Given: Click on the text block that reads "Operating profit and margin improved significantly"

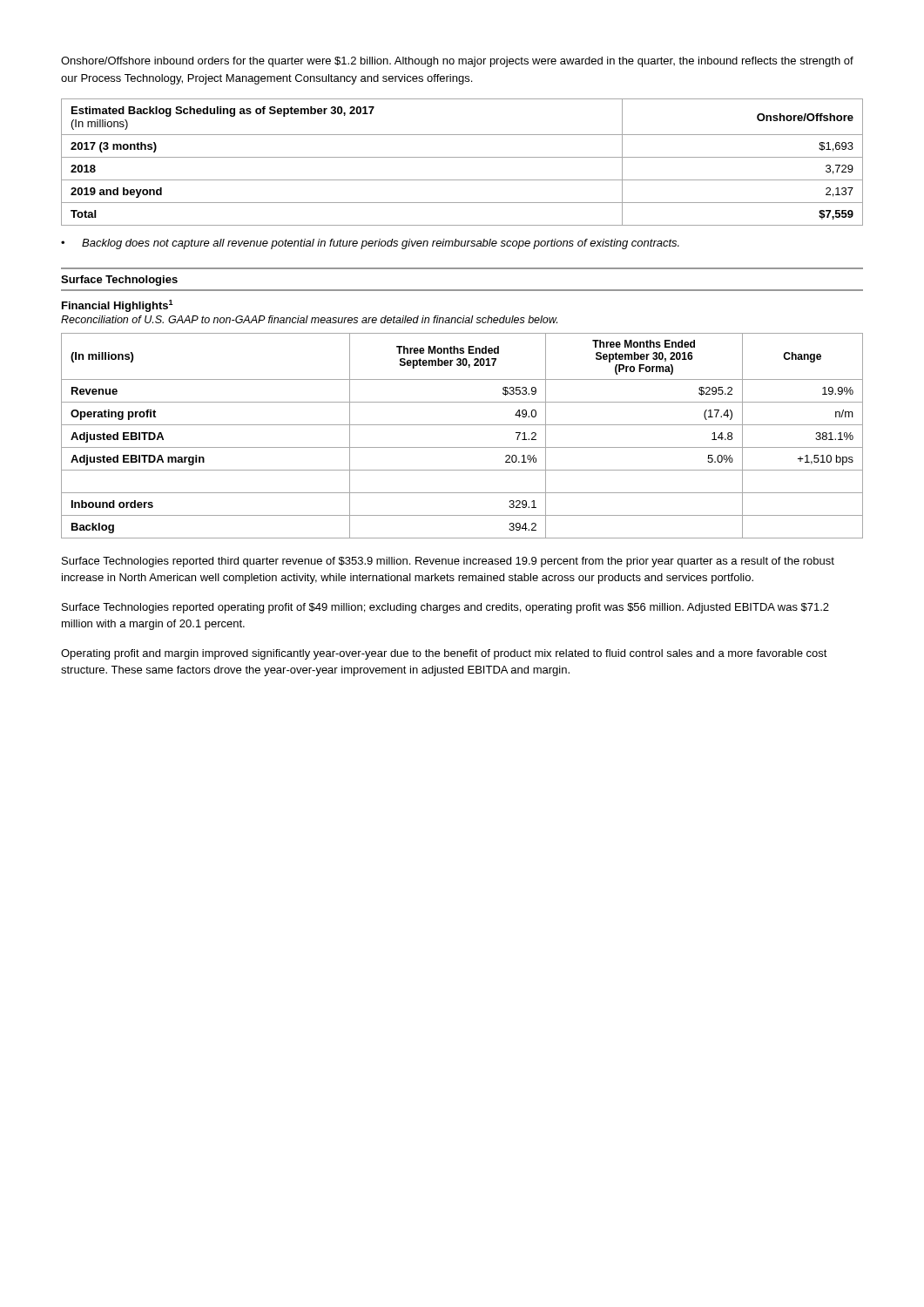Looking at the screenshot, I should 444,661.
